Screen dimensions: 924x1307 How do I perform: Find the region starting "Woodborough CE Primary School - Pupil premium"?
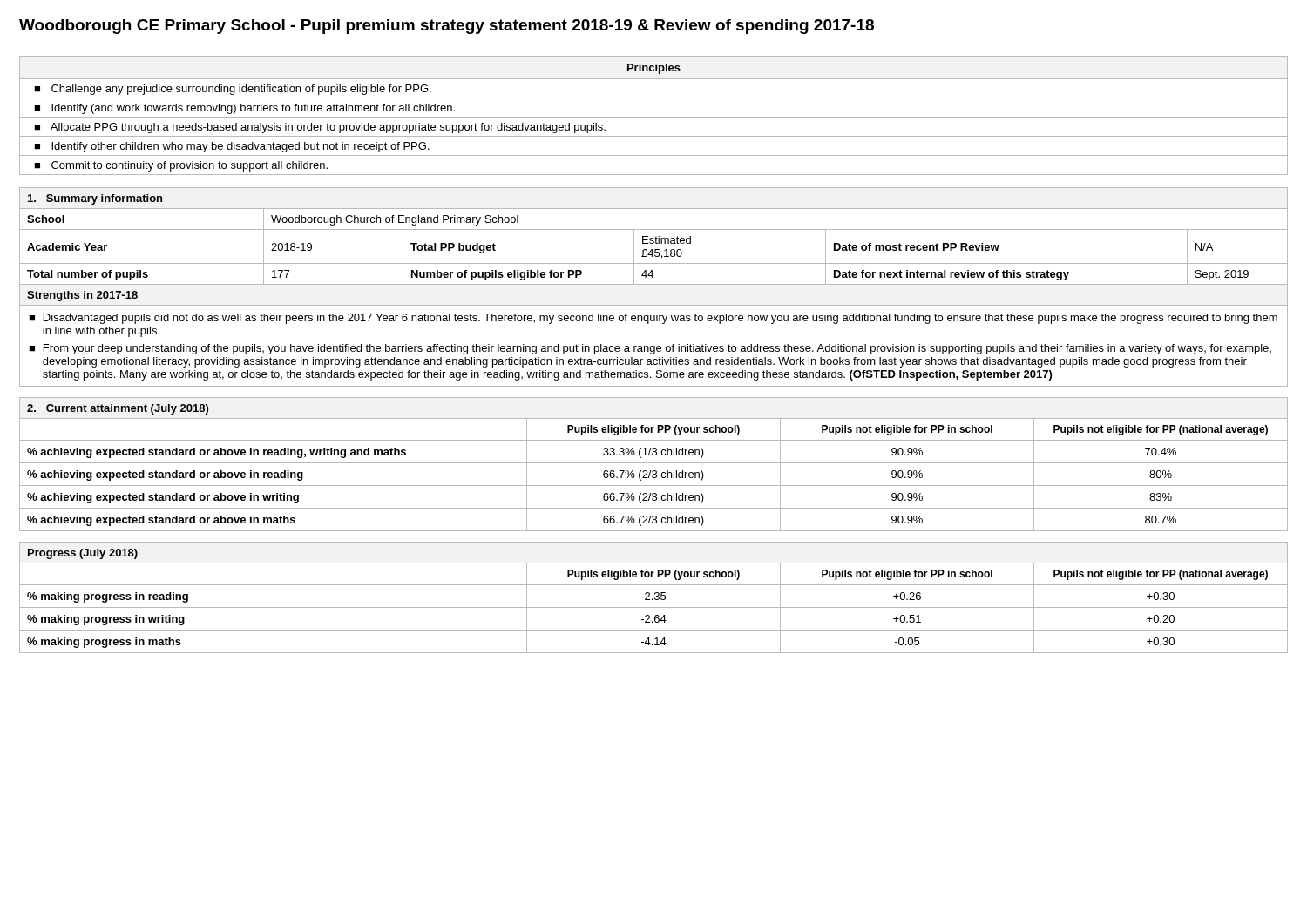click(x=447, y=25)
